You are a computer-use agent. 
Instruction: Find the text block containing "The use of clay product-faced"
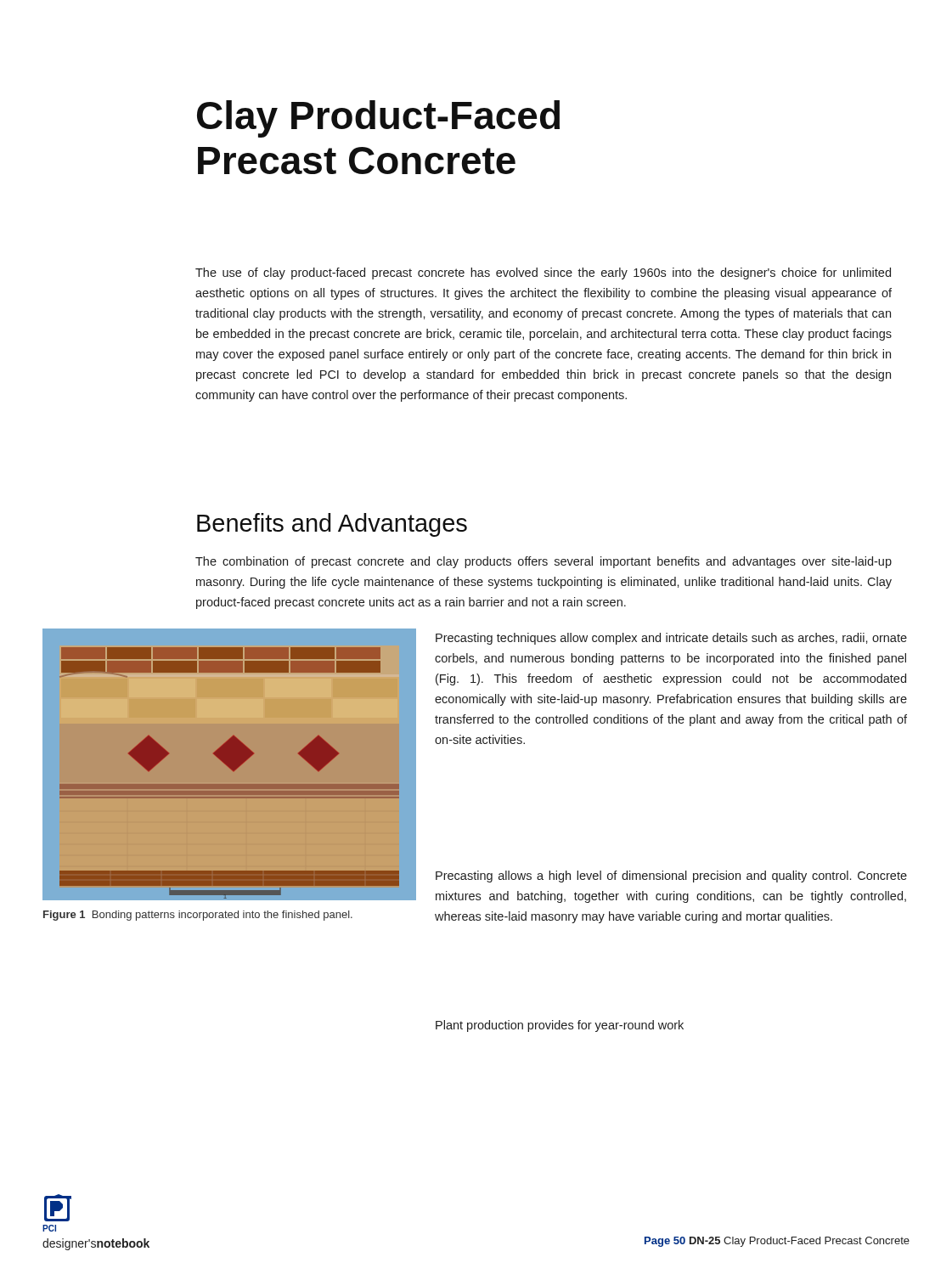point(544,334)
